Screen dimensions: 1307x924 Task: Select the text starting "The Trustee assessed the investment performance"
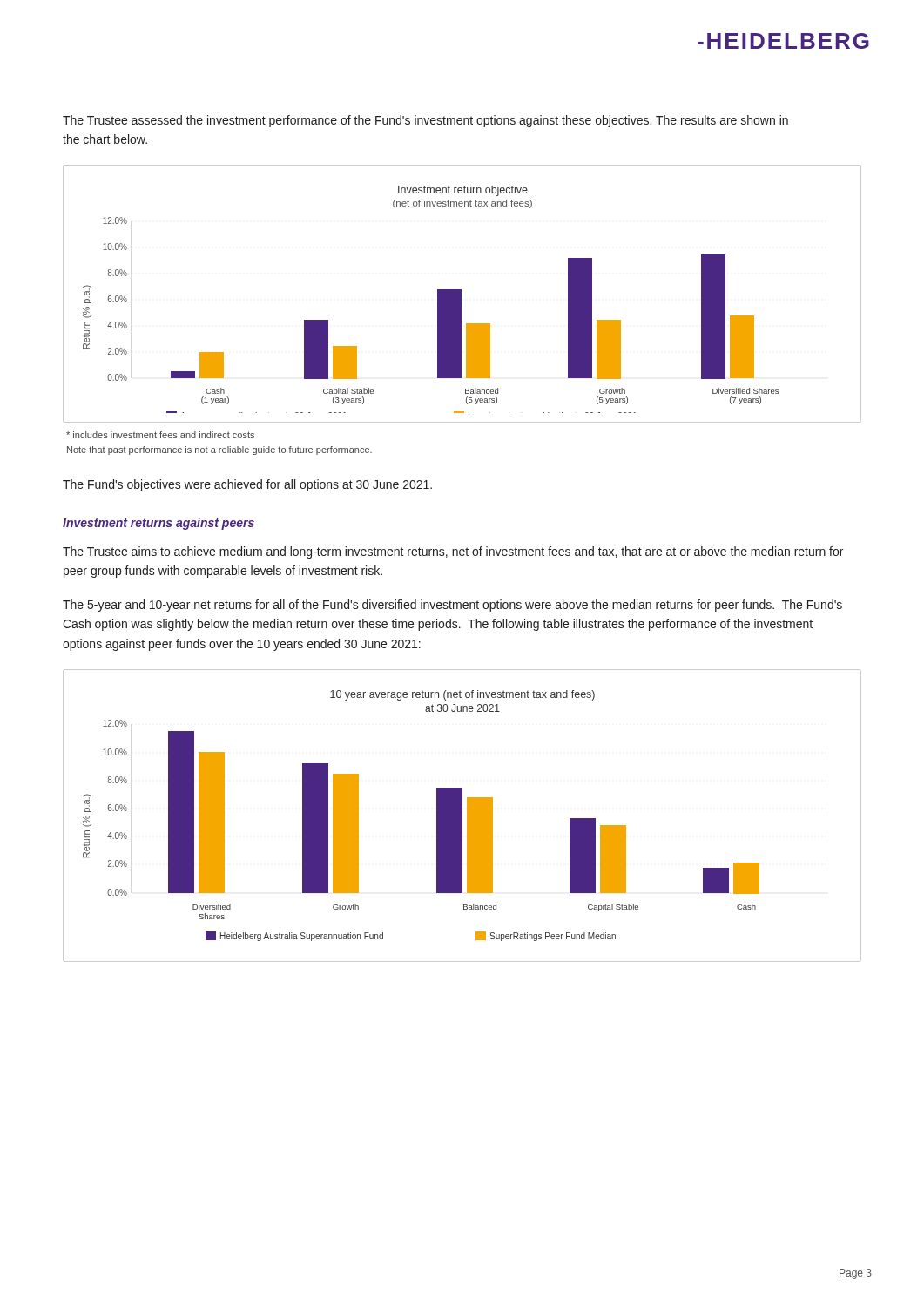click(x=426, y=130)
